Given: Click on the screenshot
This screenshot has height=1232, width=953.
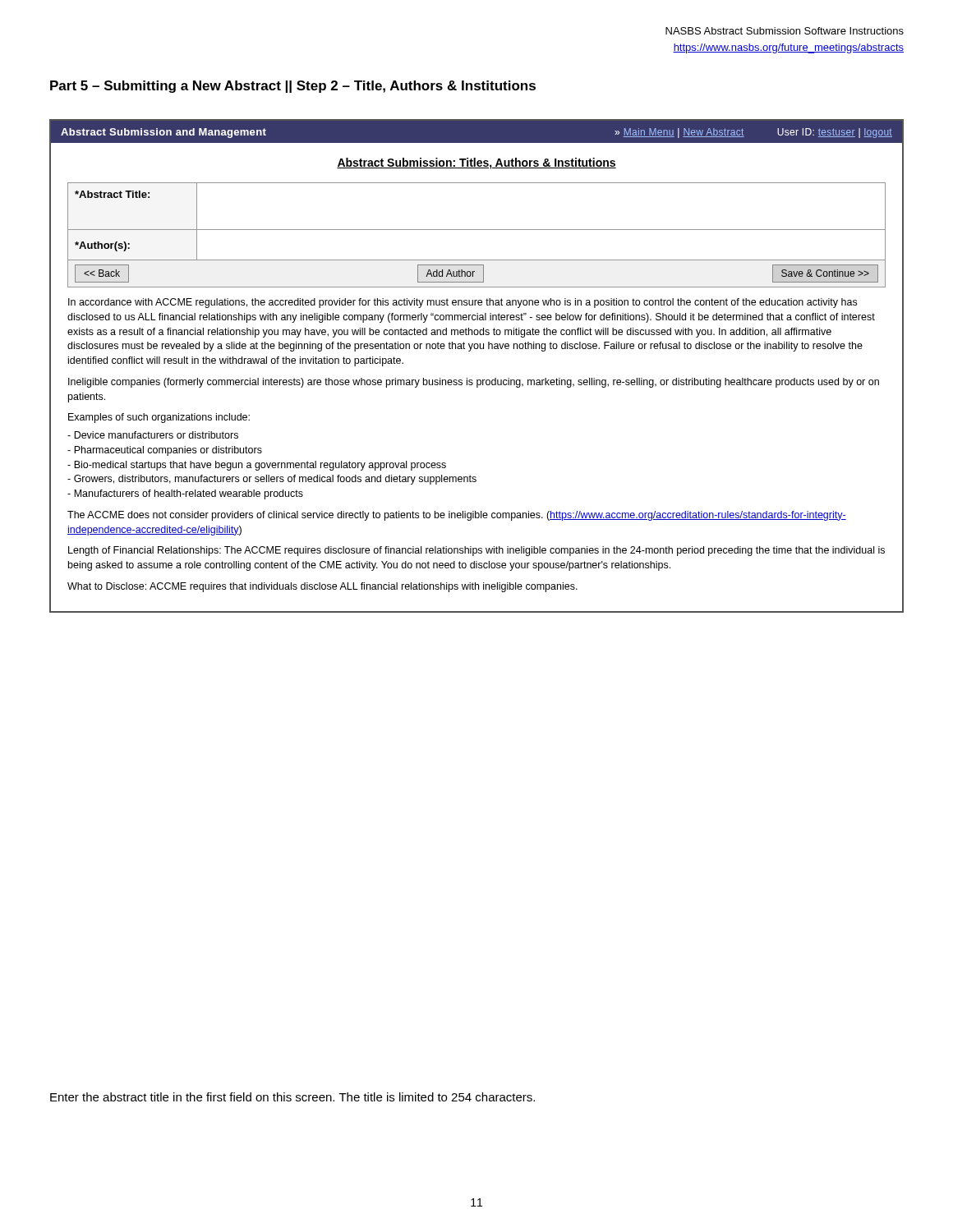Looking at the screenshot, I should 476,366.
